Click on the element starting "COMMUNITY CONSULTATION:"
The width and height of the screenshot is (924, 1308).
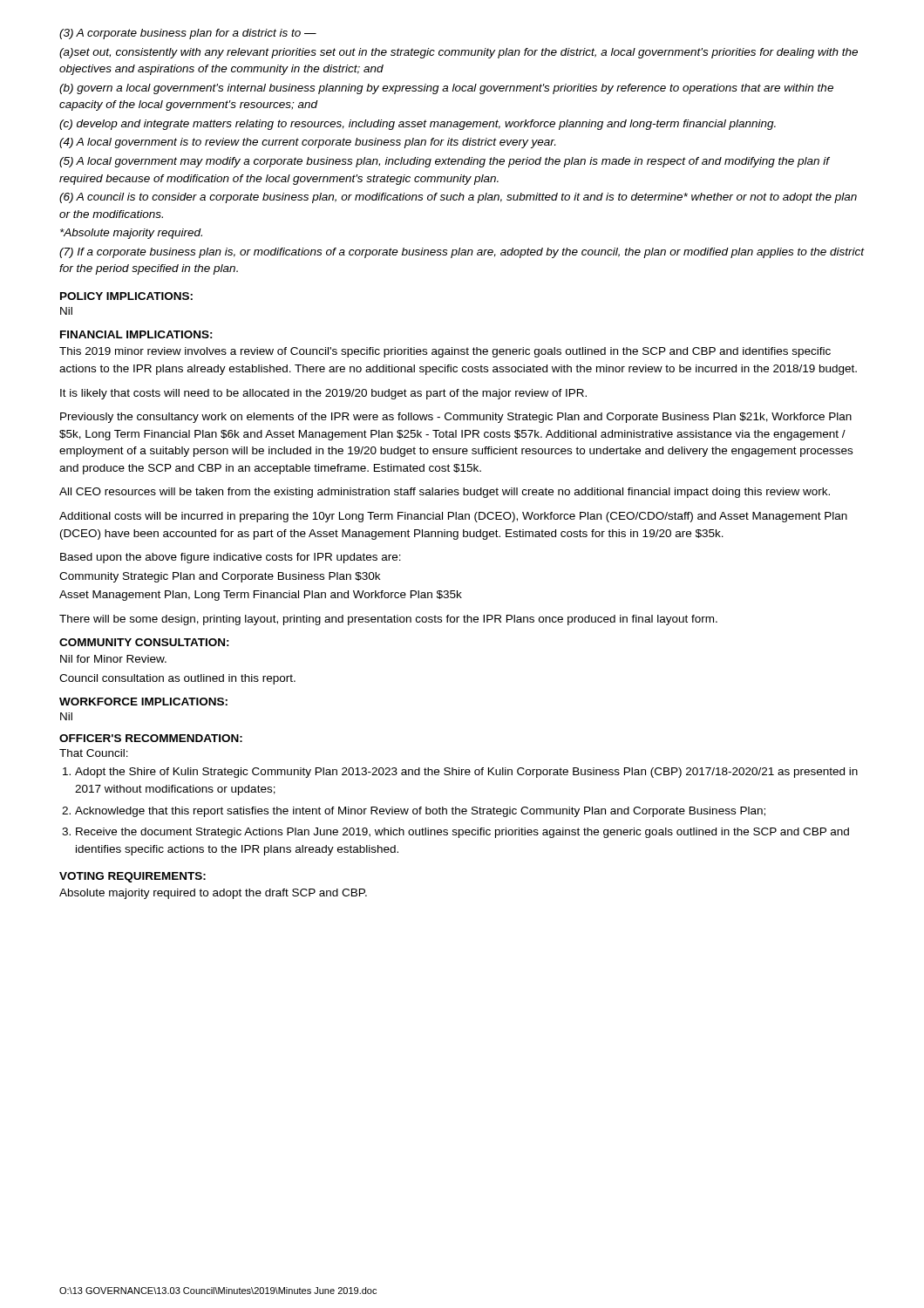[x=145, y=642]
